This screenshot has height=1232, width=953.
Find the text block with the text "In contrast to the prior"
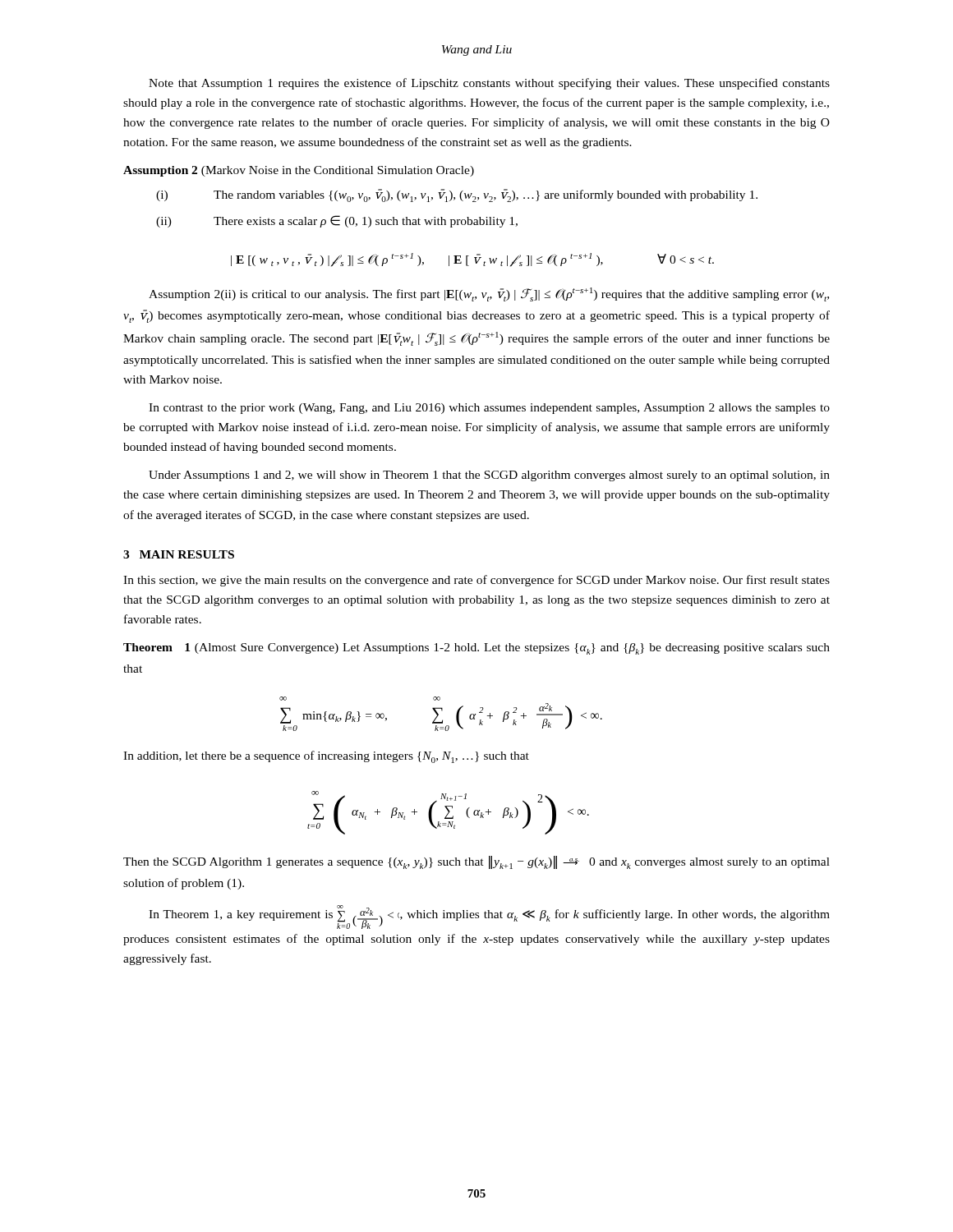coord(476,427)
